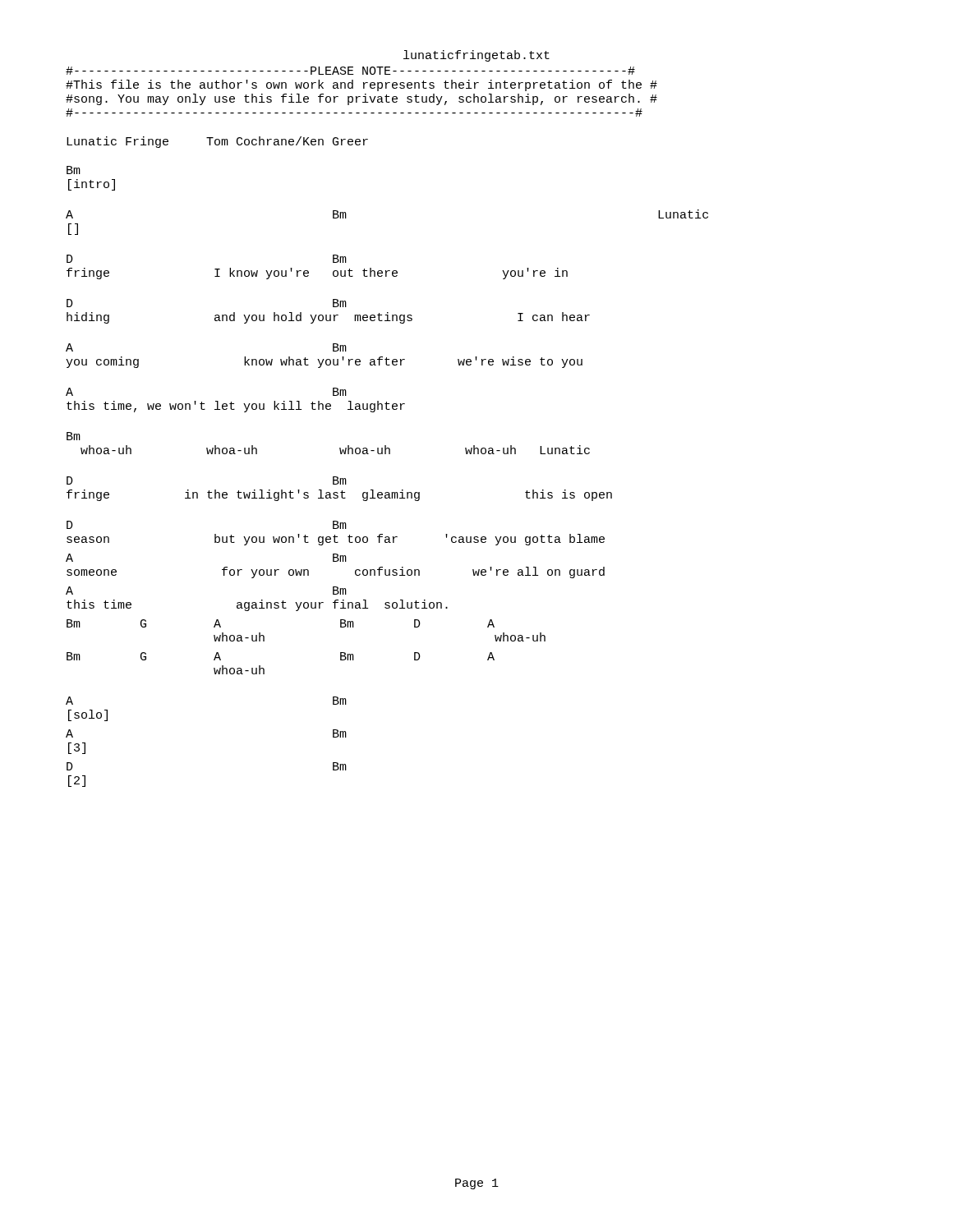
Task: Locate the text "A Bm [3]"
Action: pos(69,733)
